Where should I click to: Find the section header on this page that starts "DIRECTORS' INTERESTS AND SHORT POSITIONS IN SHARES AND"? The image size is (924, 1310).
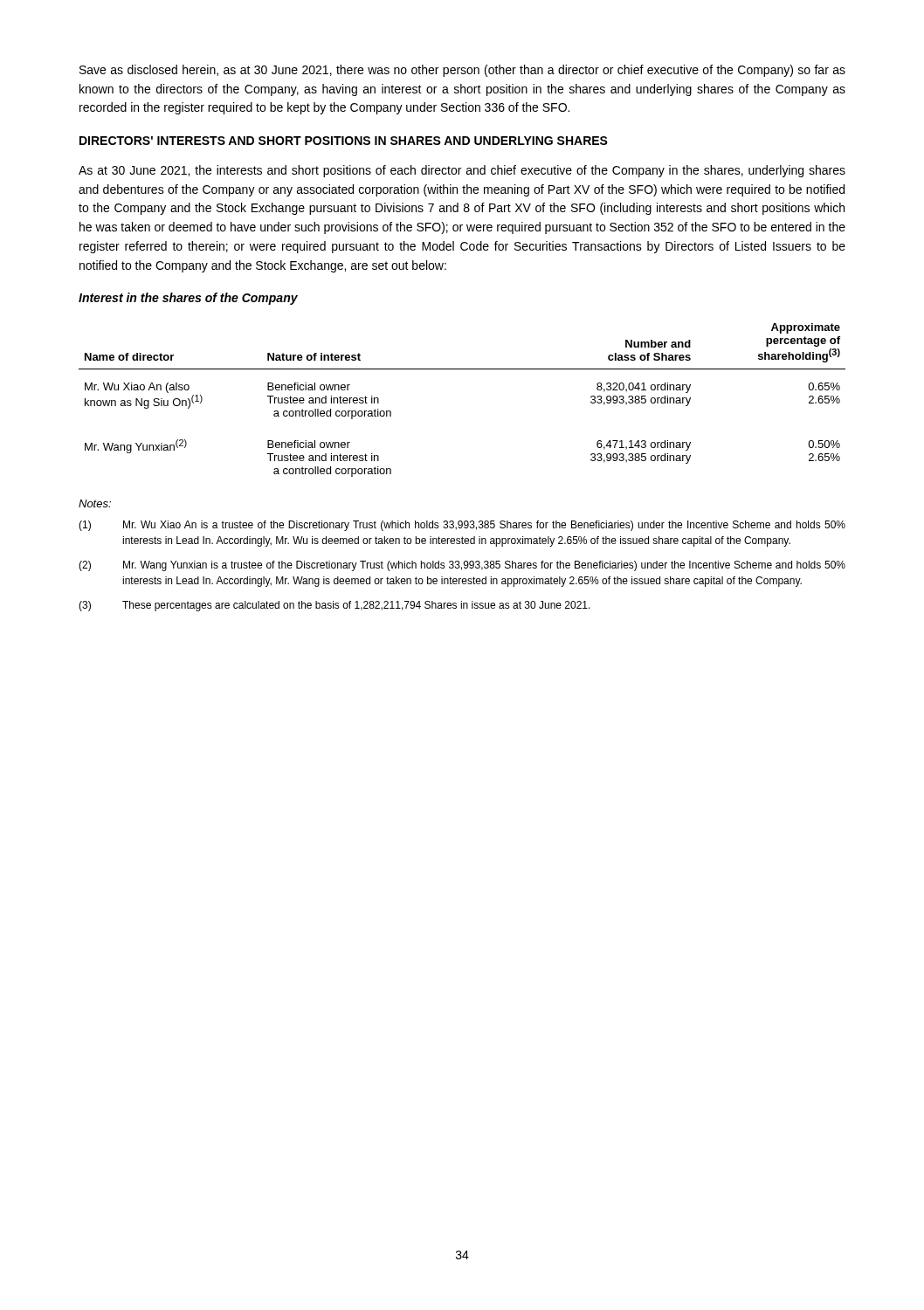[x=343, y=141]
